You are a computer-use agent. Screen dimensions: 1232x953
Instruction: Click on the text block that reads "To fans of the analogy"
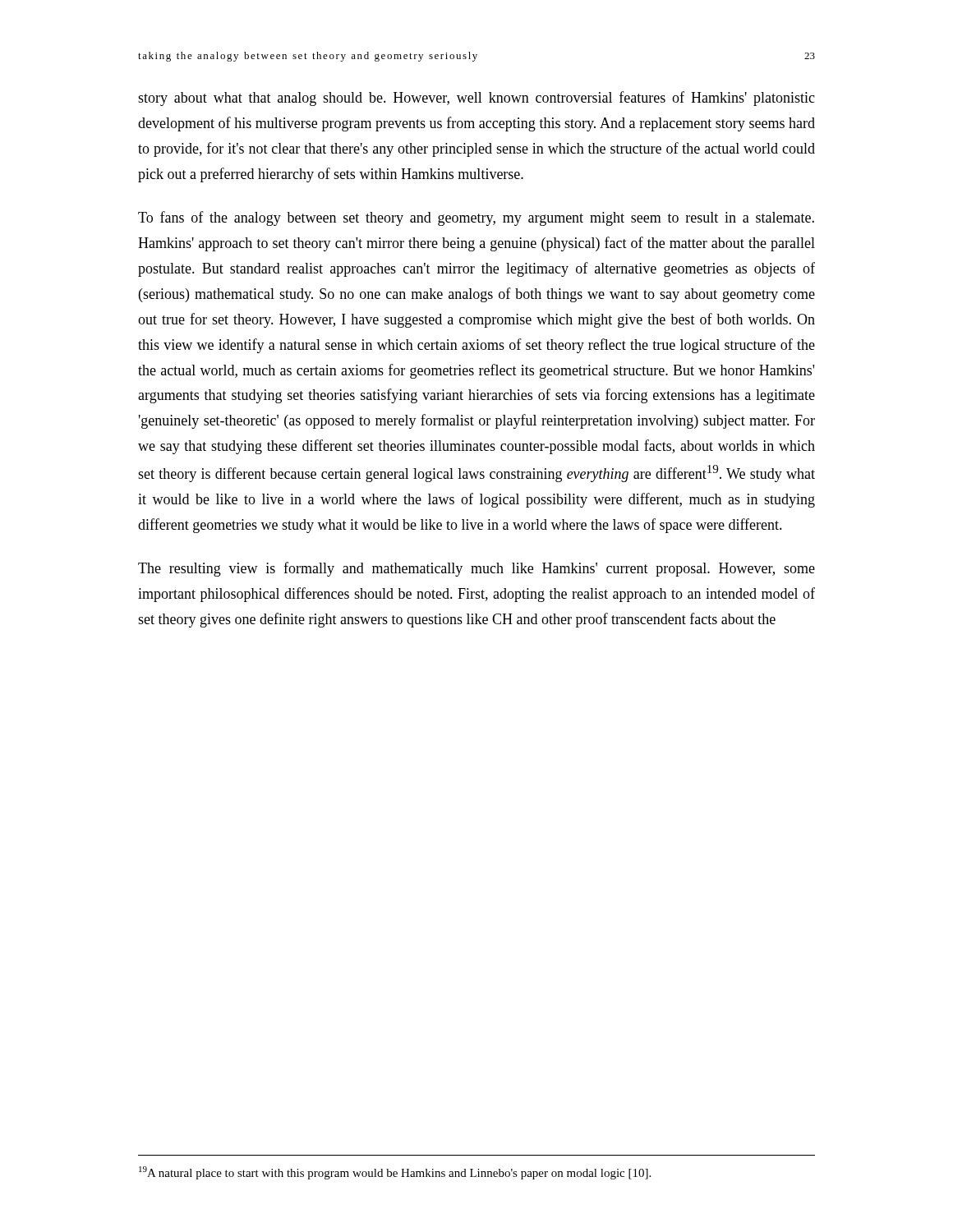476,371
